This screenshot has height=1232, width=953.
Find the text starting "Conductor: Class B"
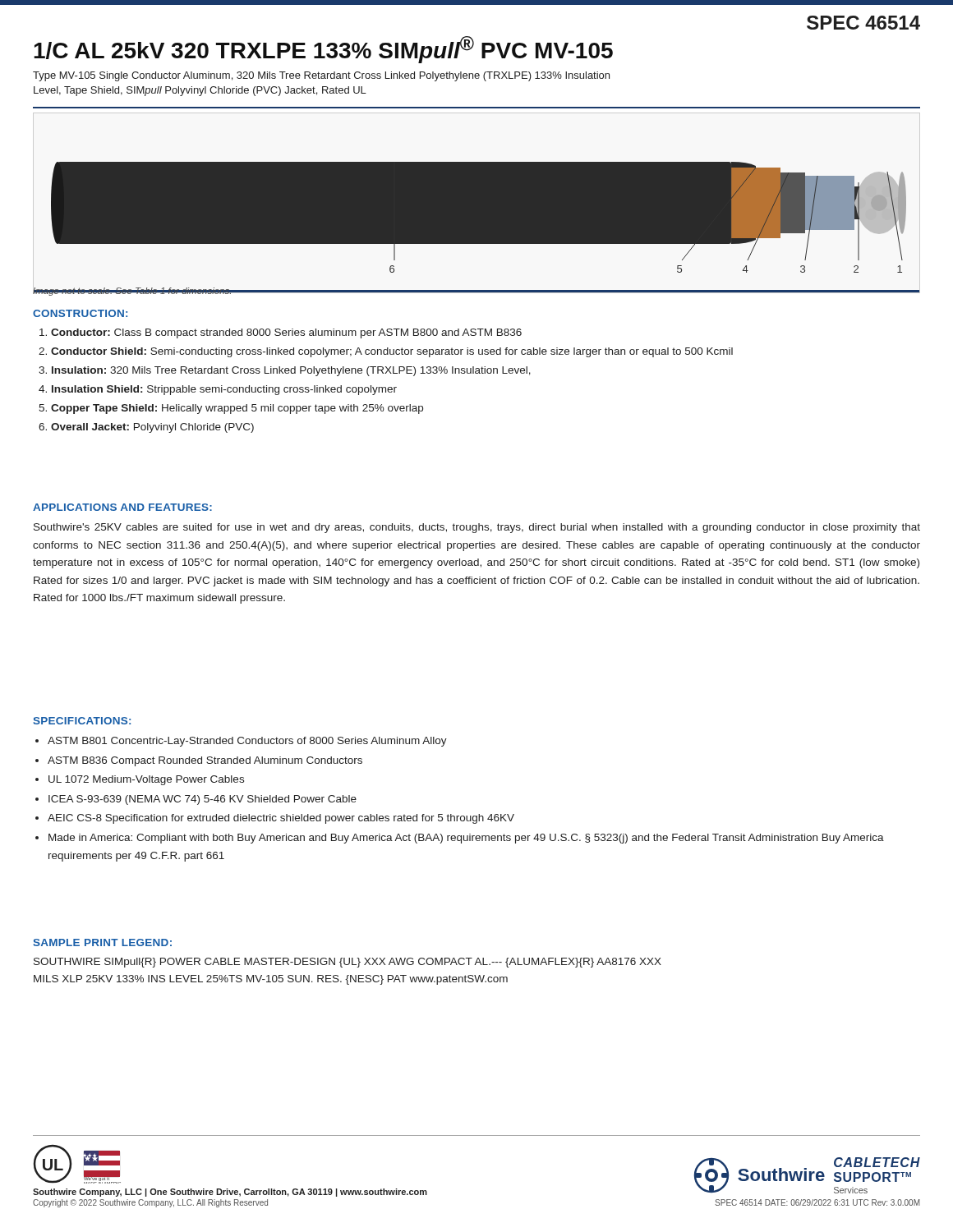[x=286, y=332]
